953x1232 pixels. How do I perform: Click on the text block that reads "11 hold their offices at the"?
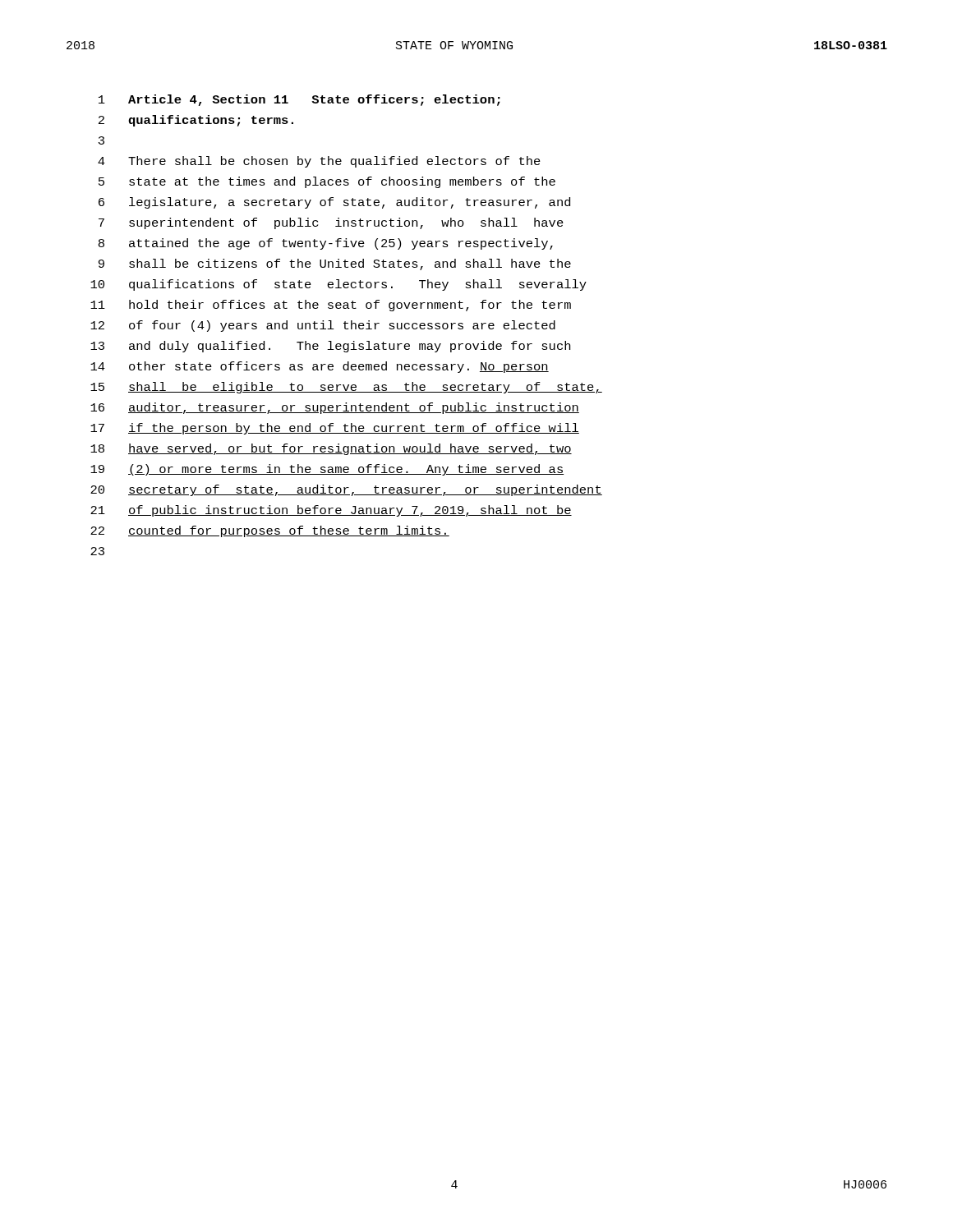click(319, 306)
